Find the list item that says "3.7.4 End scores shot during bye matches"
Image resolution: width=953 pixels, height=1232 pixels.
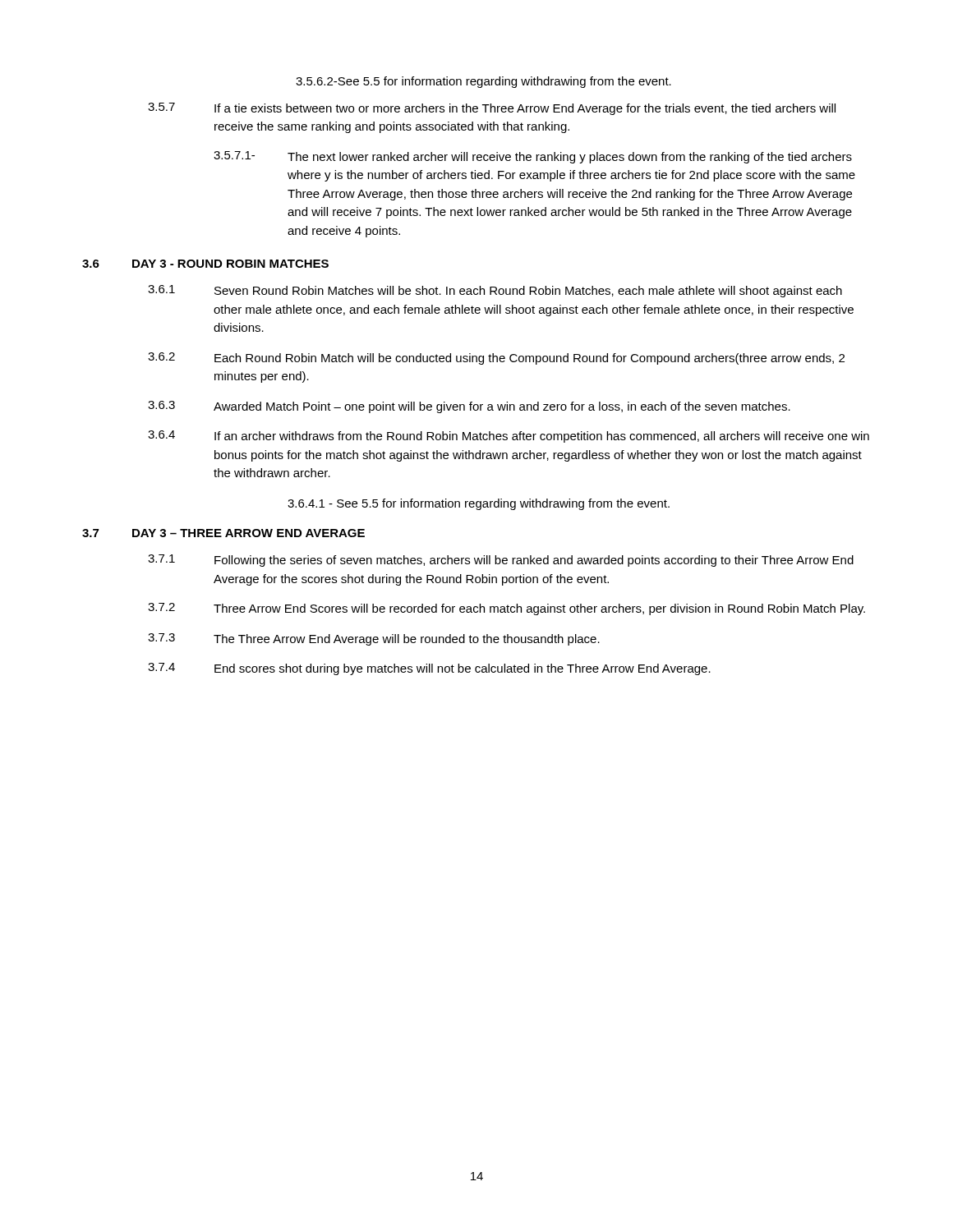click(x=509, y=669)
